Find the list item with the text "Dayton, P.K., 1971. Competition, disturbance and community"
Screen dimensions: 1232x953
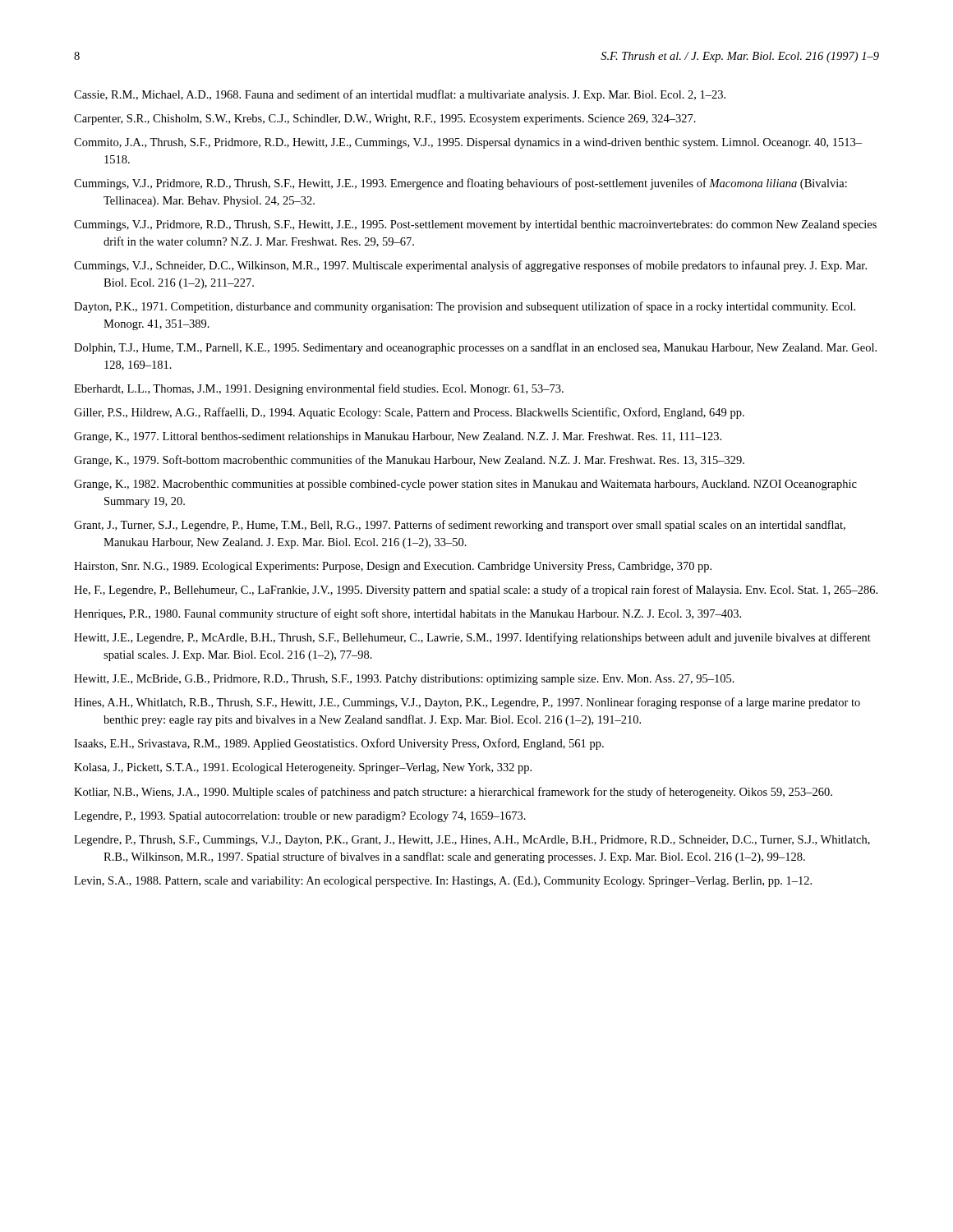tap(465, 315)
